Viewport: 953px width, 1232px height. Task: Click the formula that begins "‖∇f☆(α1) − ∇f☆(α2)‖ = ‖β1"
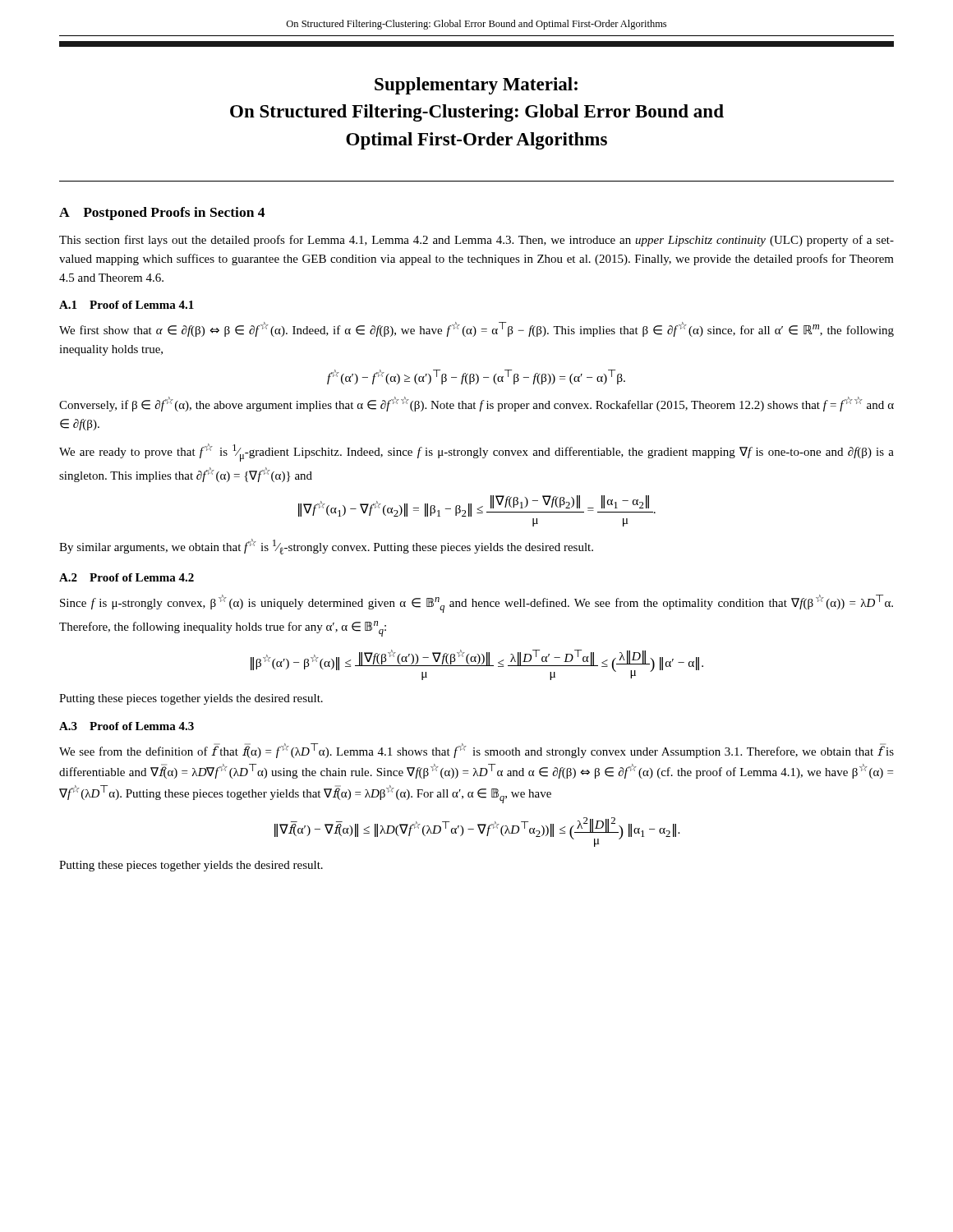click(476, 510)
